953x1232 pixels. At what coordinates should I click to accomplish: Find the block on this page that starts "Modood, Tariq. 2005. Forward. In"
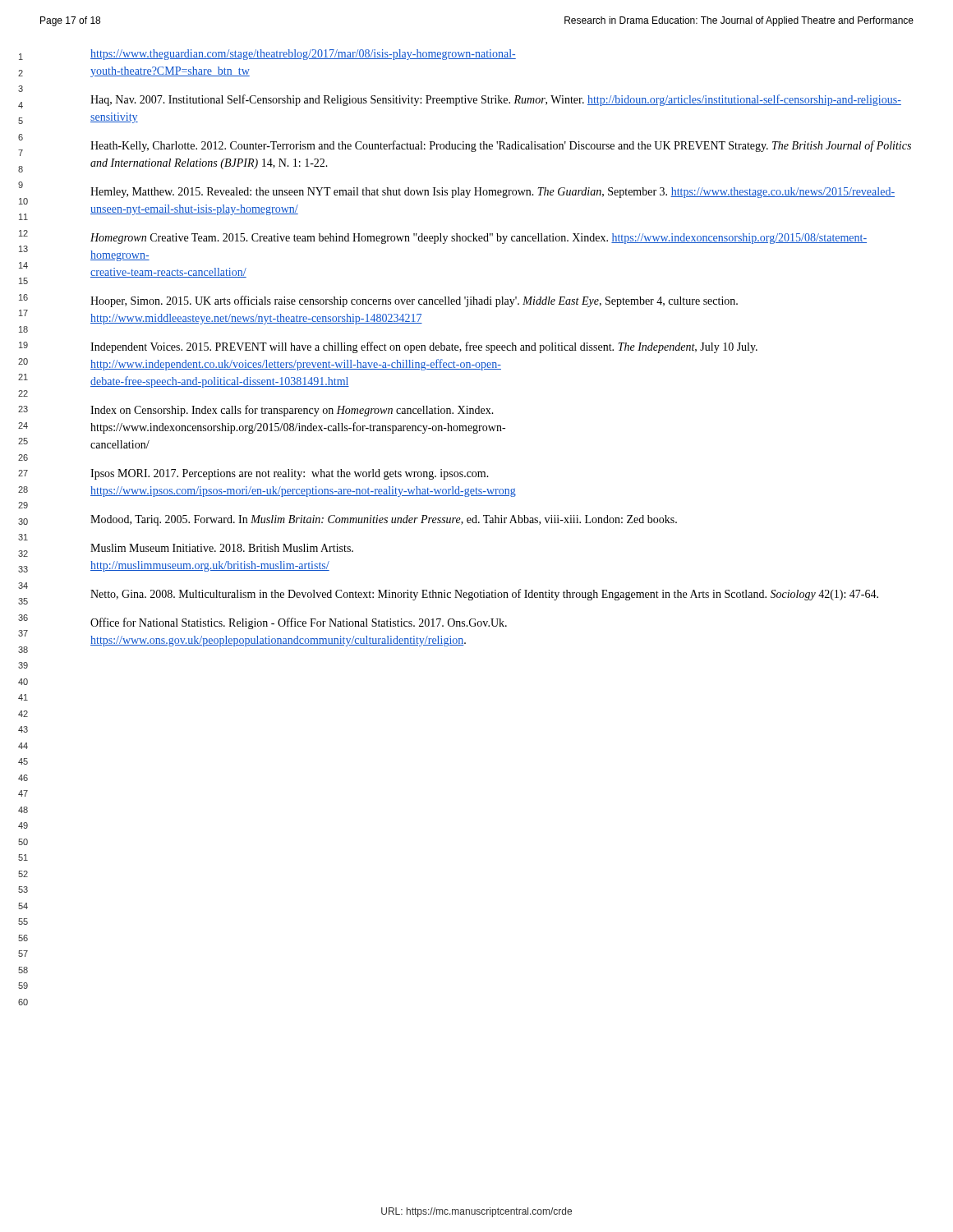click(384, 520)
